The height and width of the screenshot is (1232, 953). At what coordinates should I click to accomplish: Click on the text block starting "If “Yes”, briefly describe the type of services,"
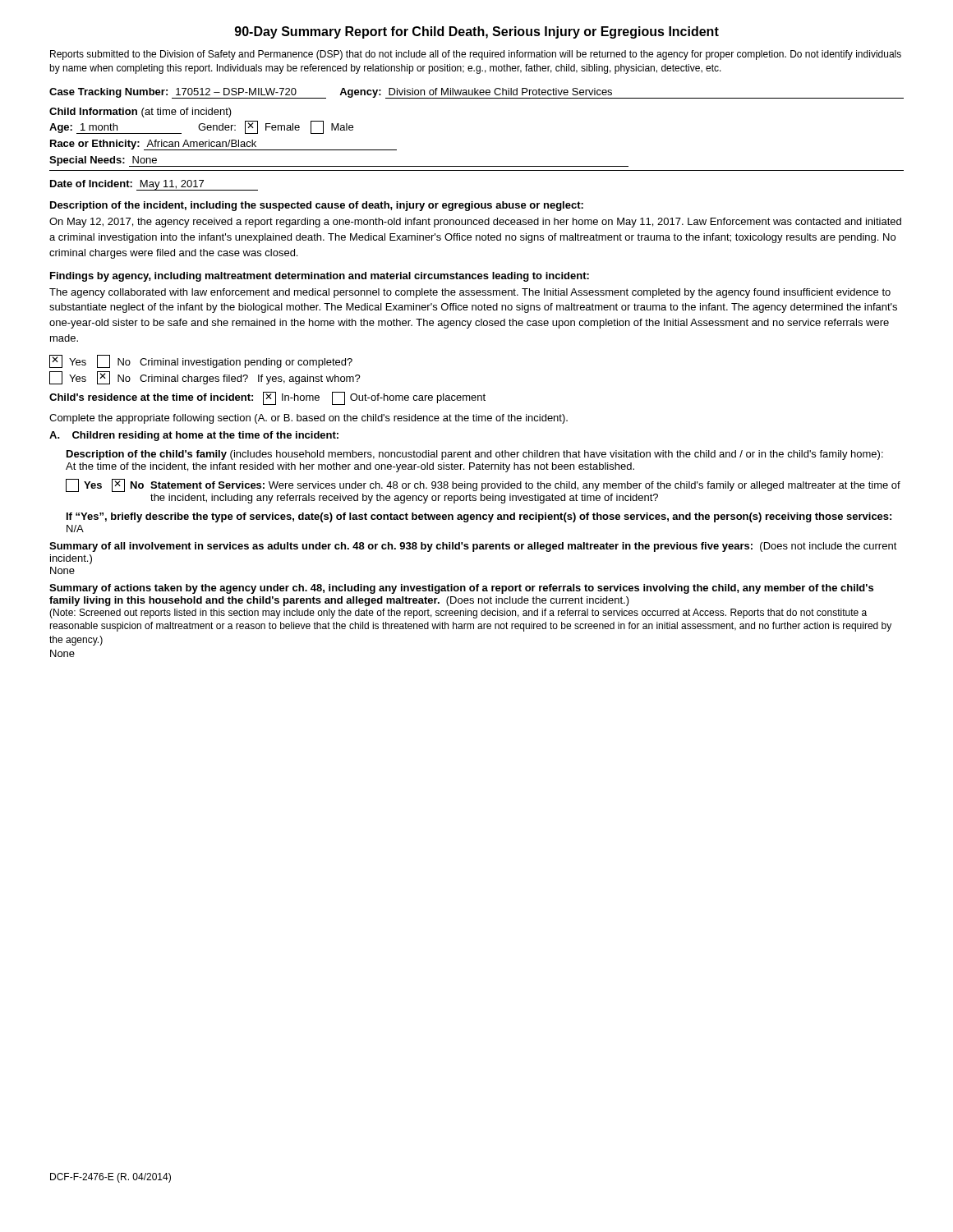click(x=485, y=522)
